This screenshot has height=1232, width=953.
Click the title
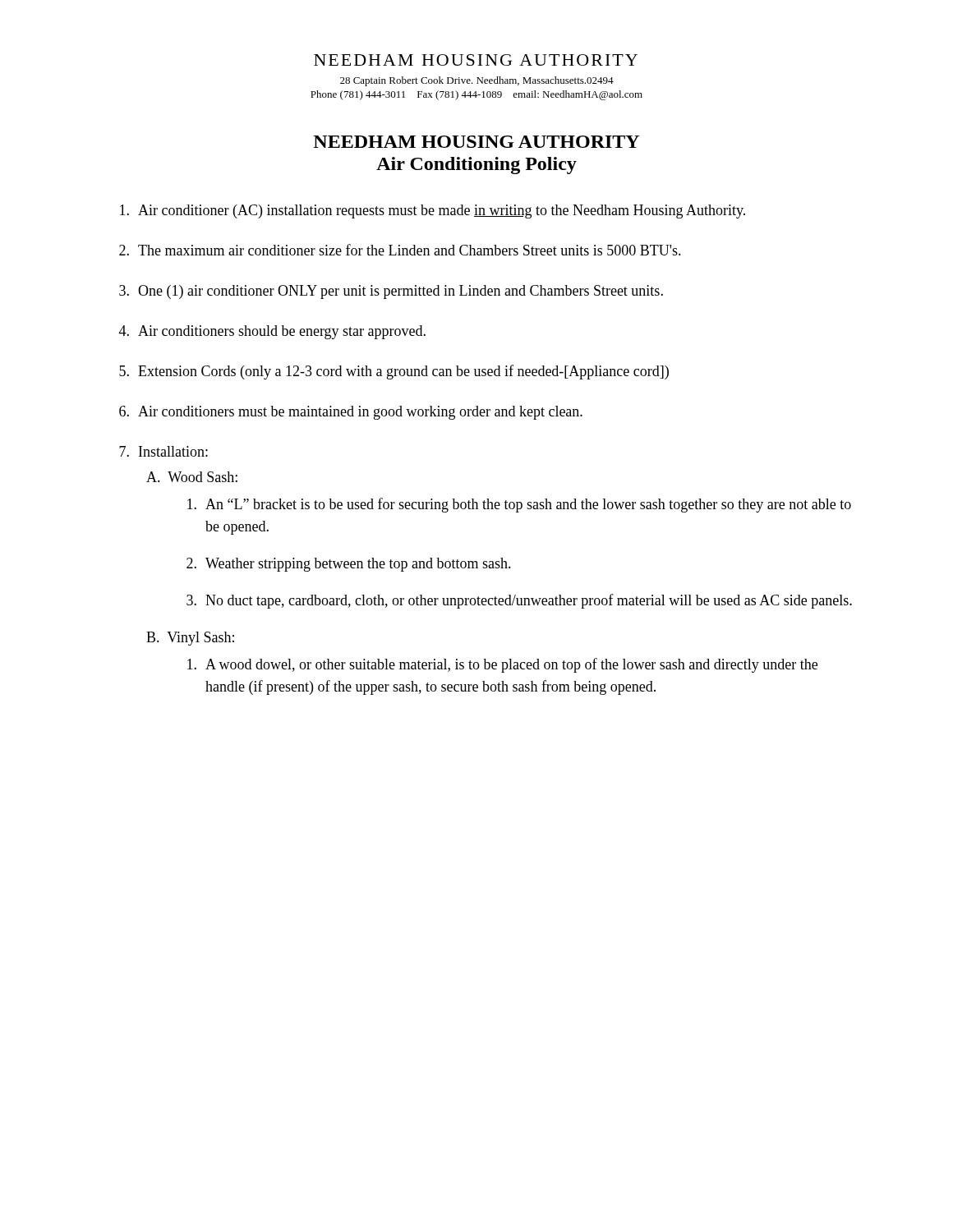476,153
